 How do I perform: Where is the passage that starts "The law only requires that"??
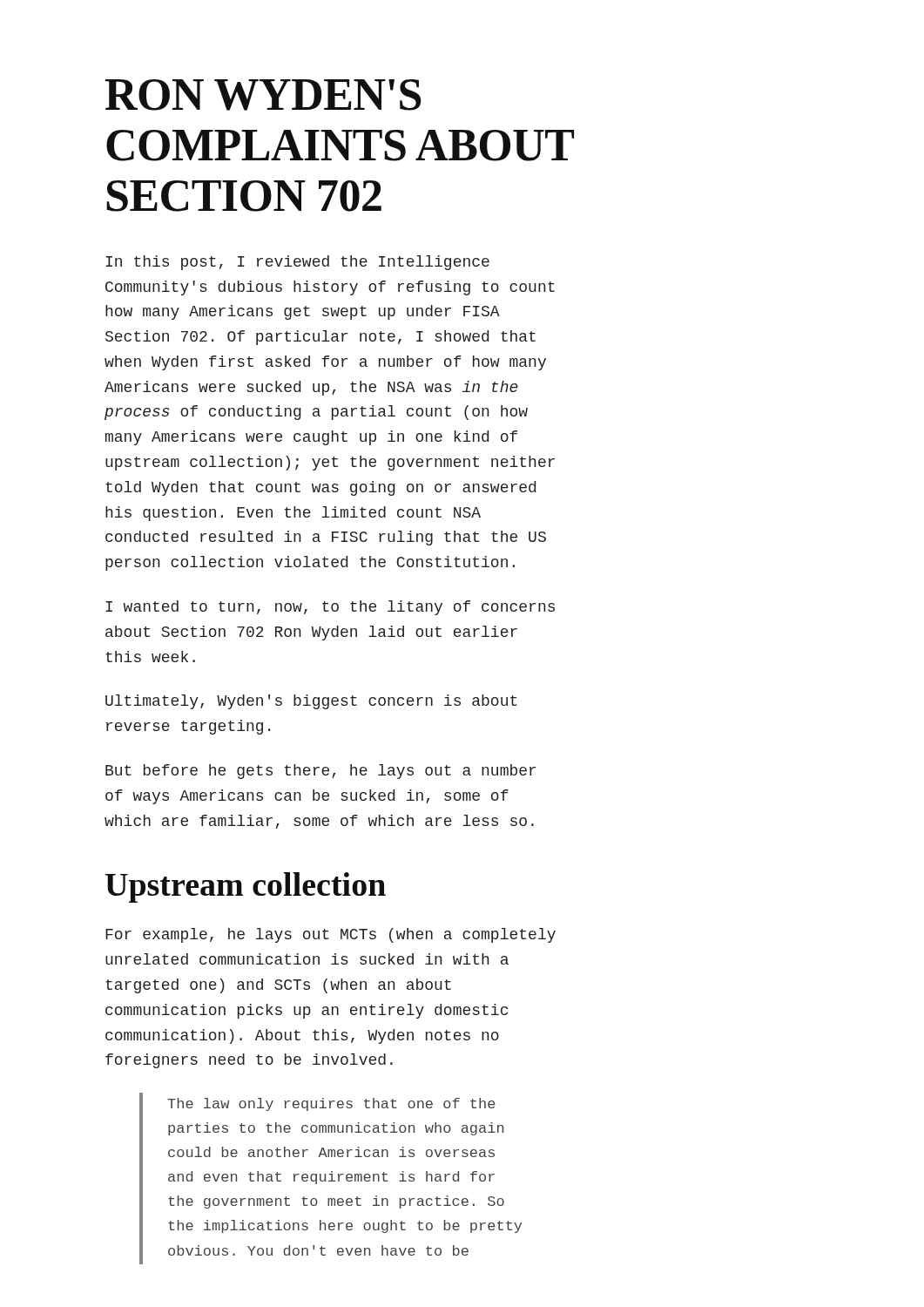point(345,1178)
